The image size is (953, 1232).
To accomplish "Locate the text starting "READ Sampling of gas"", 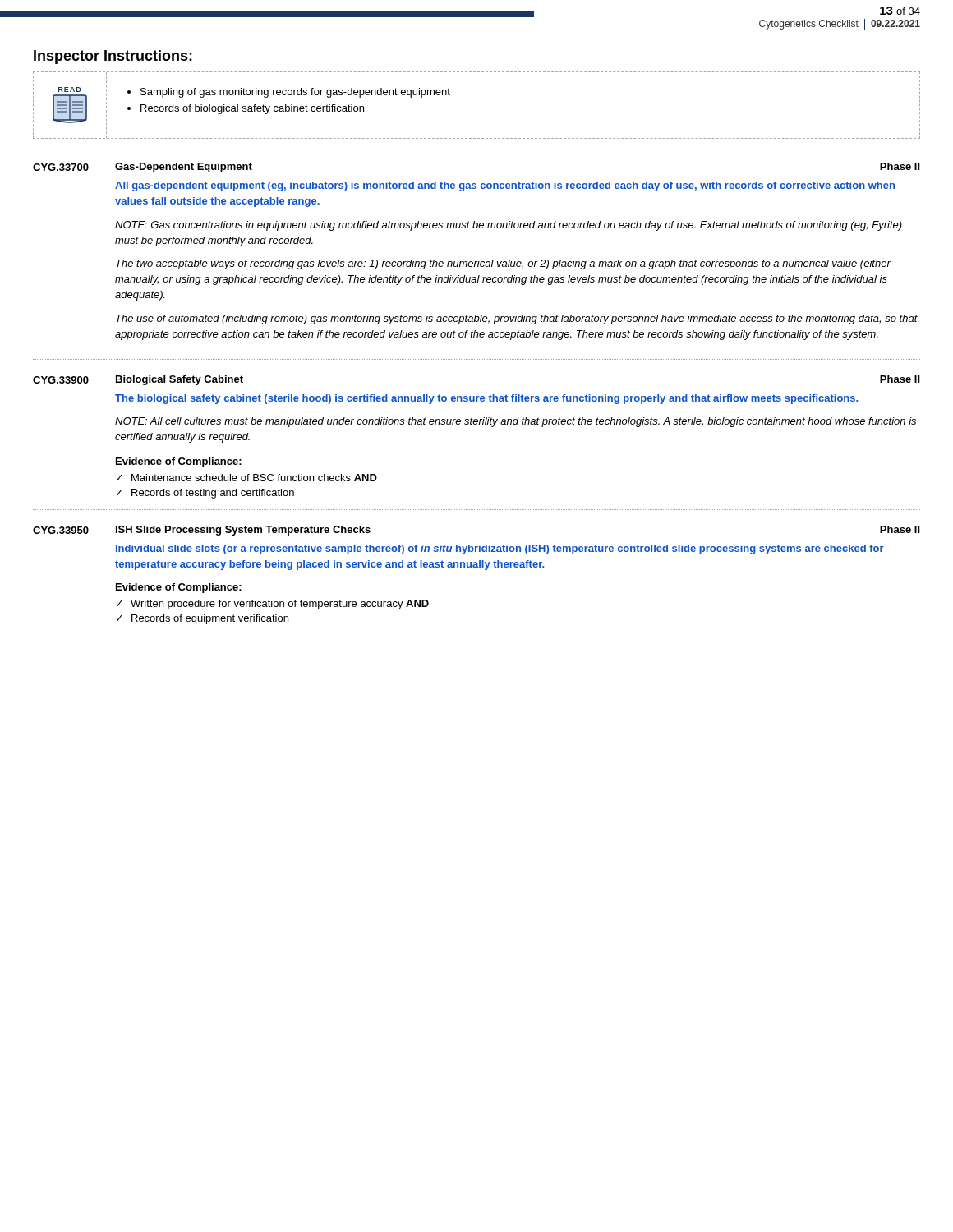I will click(x=476, y=105).
